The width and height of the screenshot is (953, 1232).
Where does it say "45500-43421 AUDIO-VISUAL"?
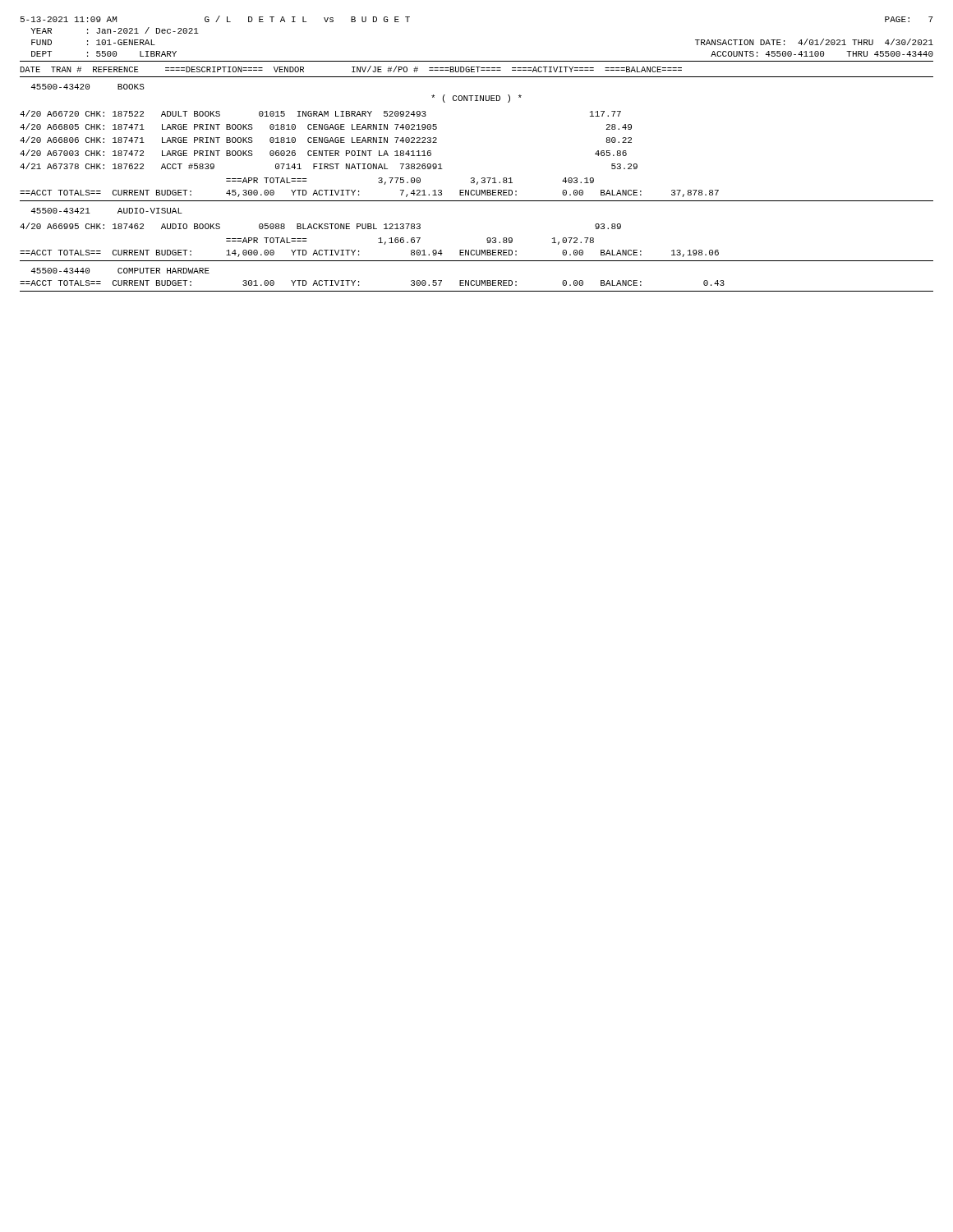(x=476, y=211)
